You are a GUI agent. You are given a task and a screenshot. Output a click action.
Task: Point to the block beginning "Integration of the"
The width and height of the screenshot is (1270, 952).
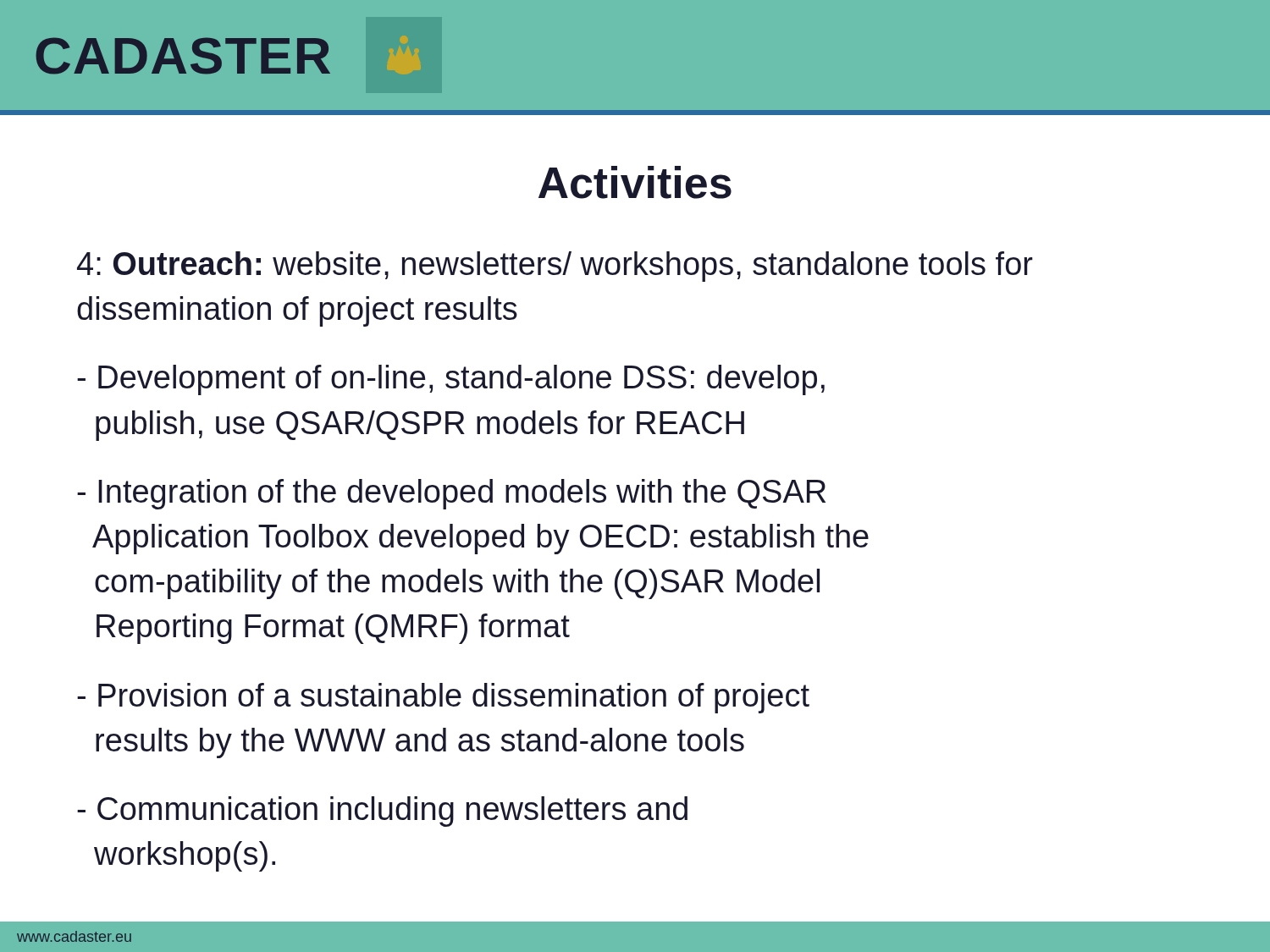click(473, 559)
